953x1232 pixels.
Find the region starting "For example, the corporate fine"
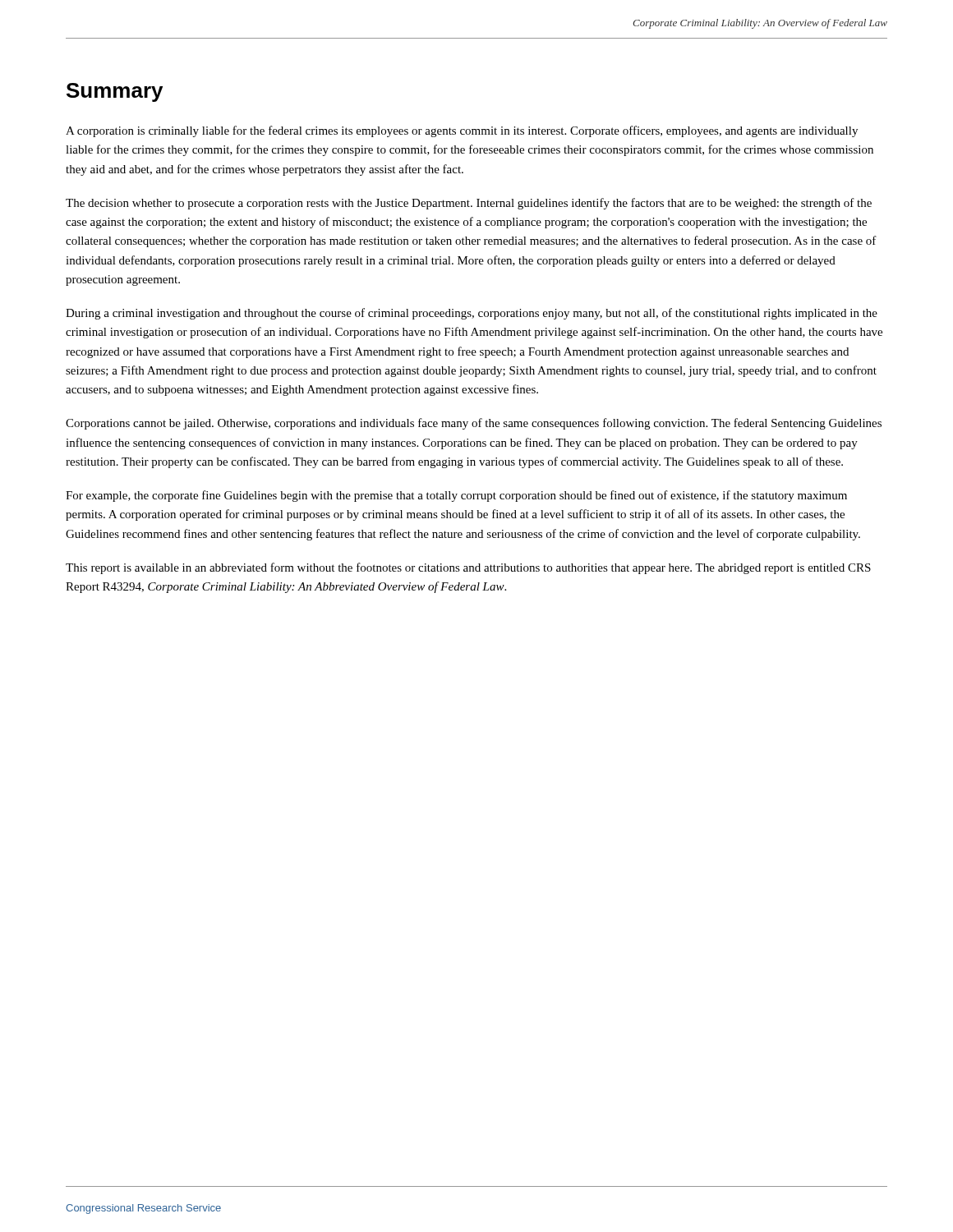(x=463, y=514)
